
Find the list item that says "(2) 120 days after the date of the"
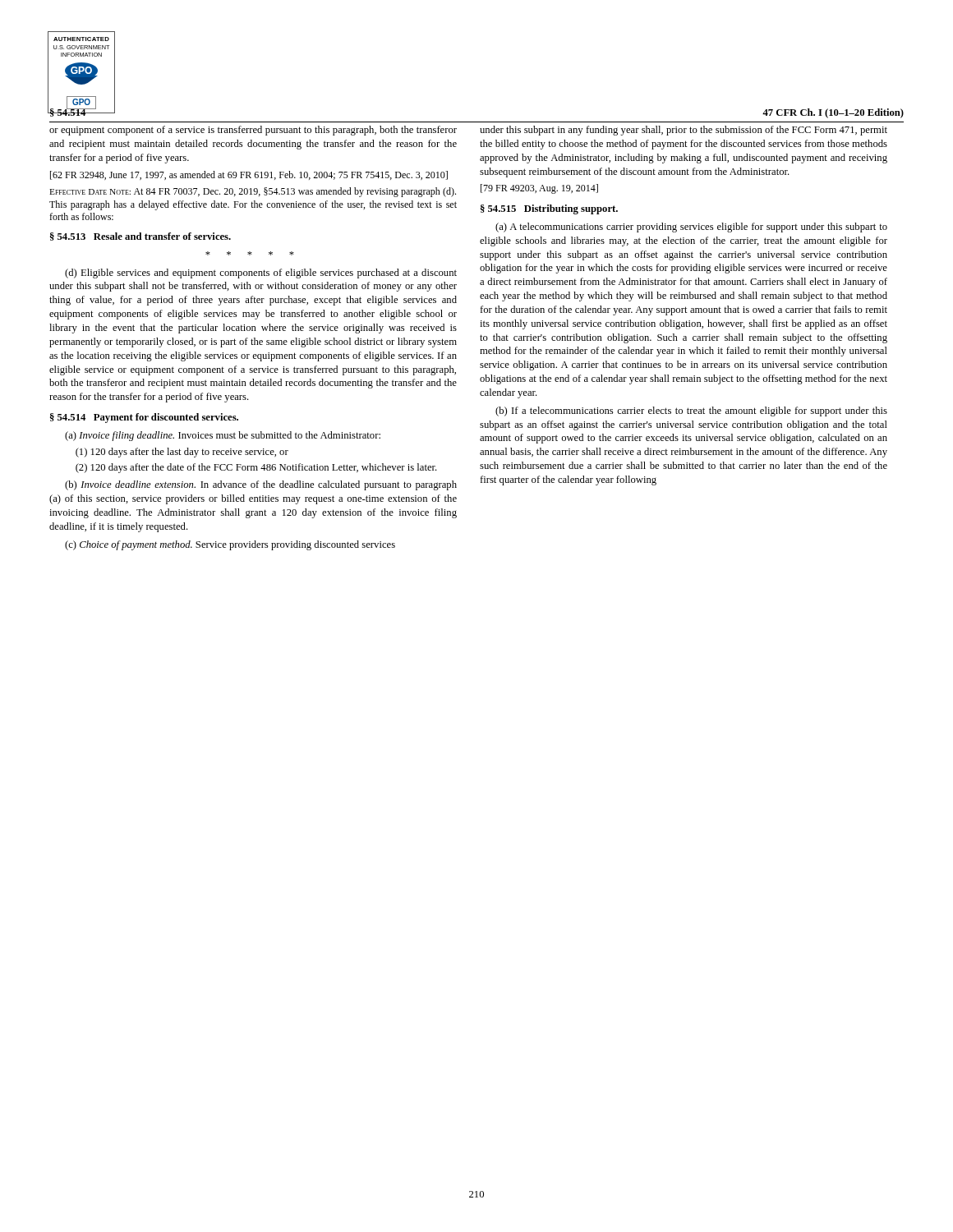[256, 467]
